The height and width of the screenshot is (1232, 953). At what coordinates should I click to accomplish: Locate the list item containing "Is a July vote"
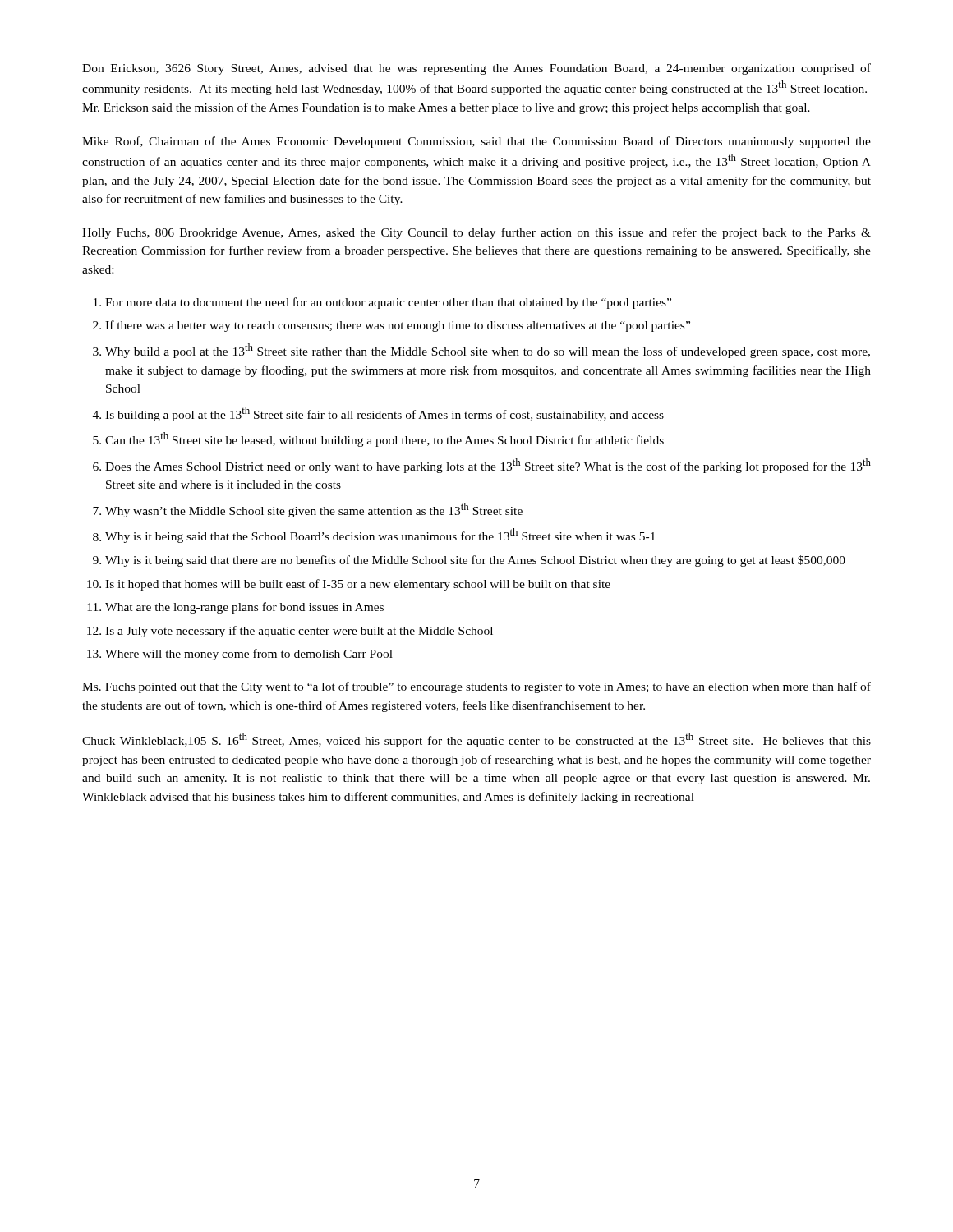click(x=299, y=630)
